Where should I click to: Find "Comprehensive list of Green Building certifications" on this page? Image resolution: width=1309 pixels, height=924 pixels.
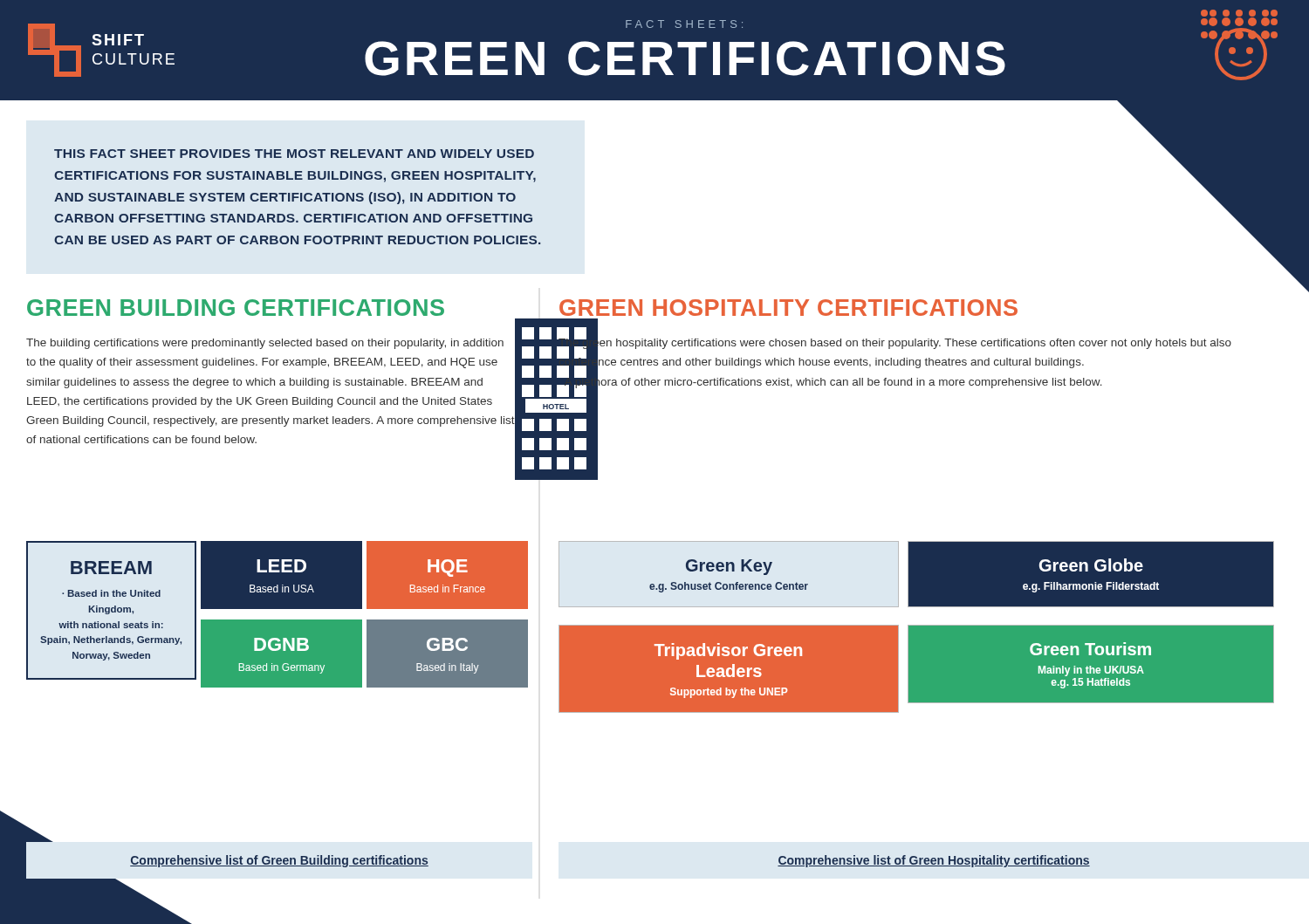tap(279, 860)
